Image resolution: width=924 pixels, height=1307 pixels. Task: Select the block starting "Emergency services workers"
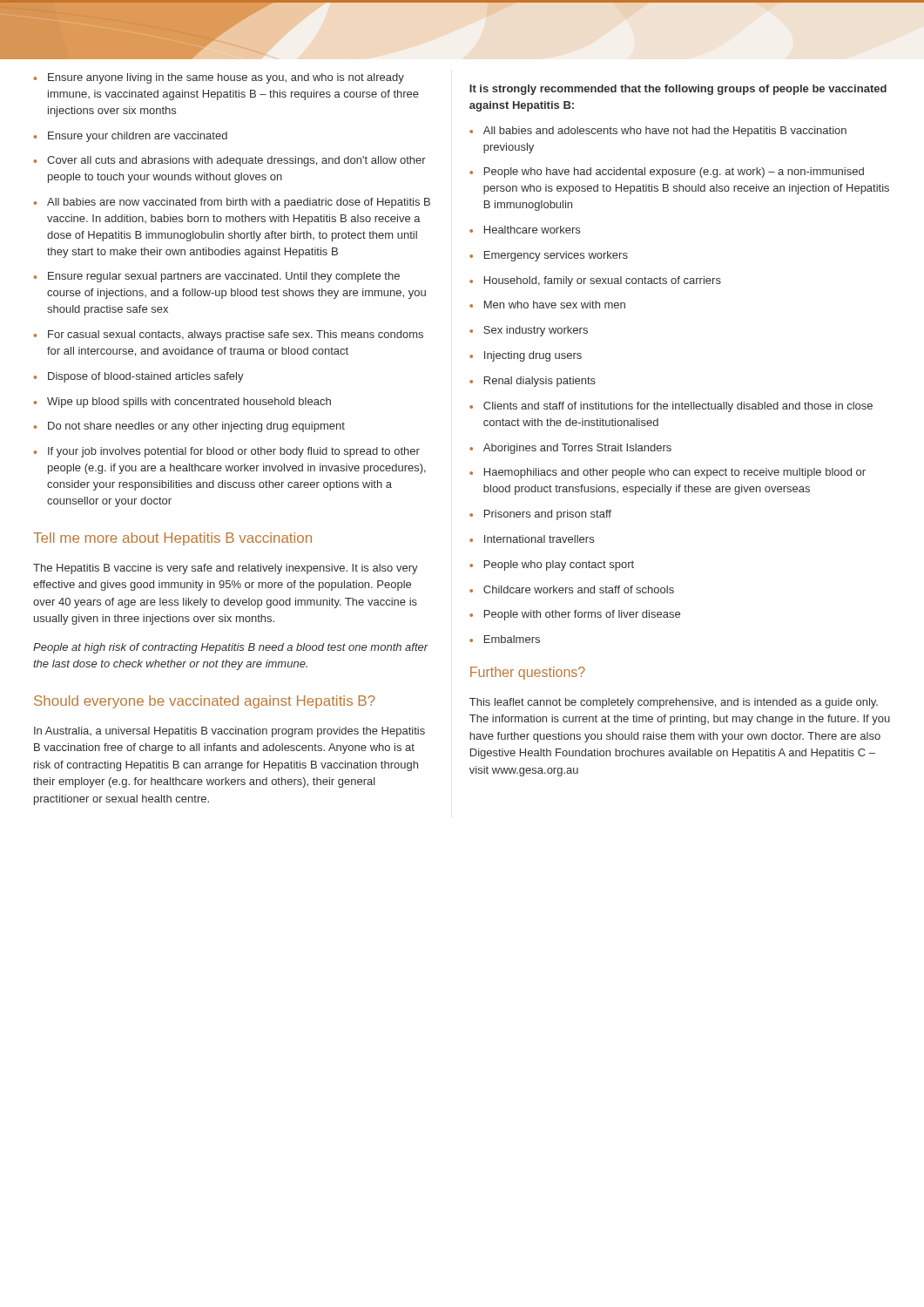click(x=549, y=256)
